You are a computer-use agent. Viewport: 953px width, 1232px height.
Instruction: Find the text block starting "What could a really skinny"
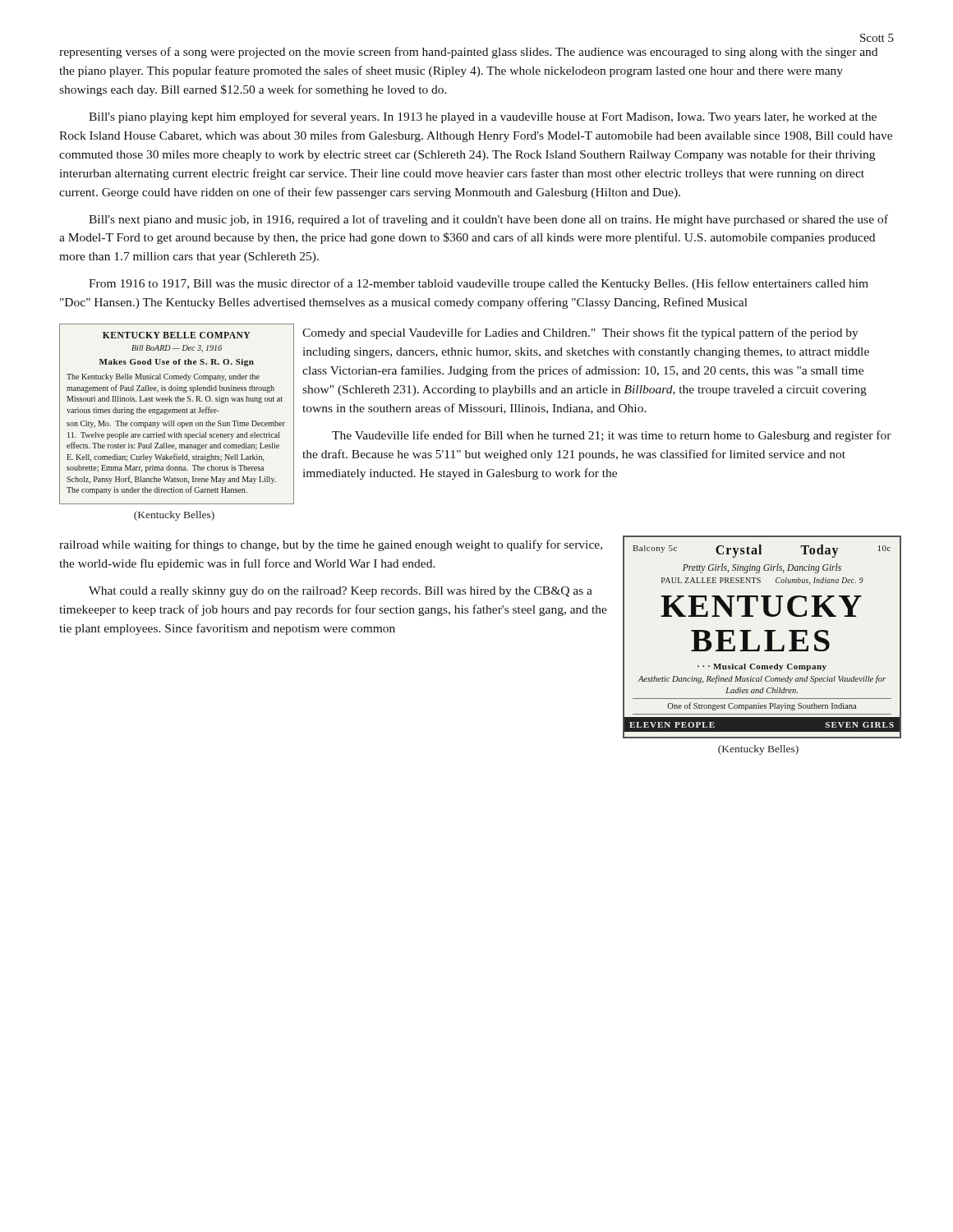(333, 609)
